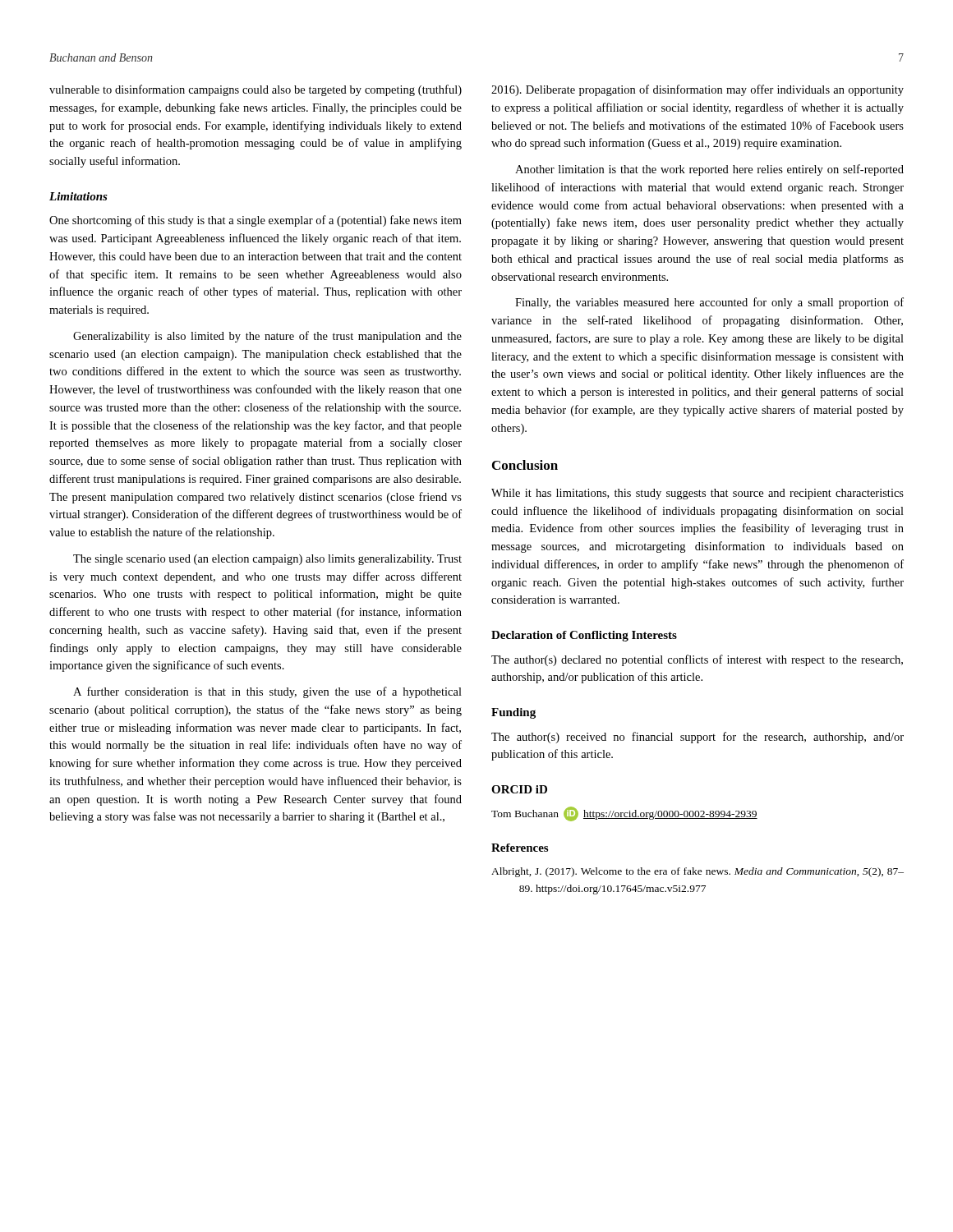The width and height of the screenshot is (953, 1232).
Task: Point to the block beginning "One shortcoming of this"
Action: (x=255, y=519)
